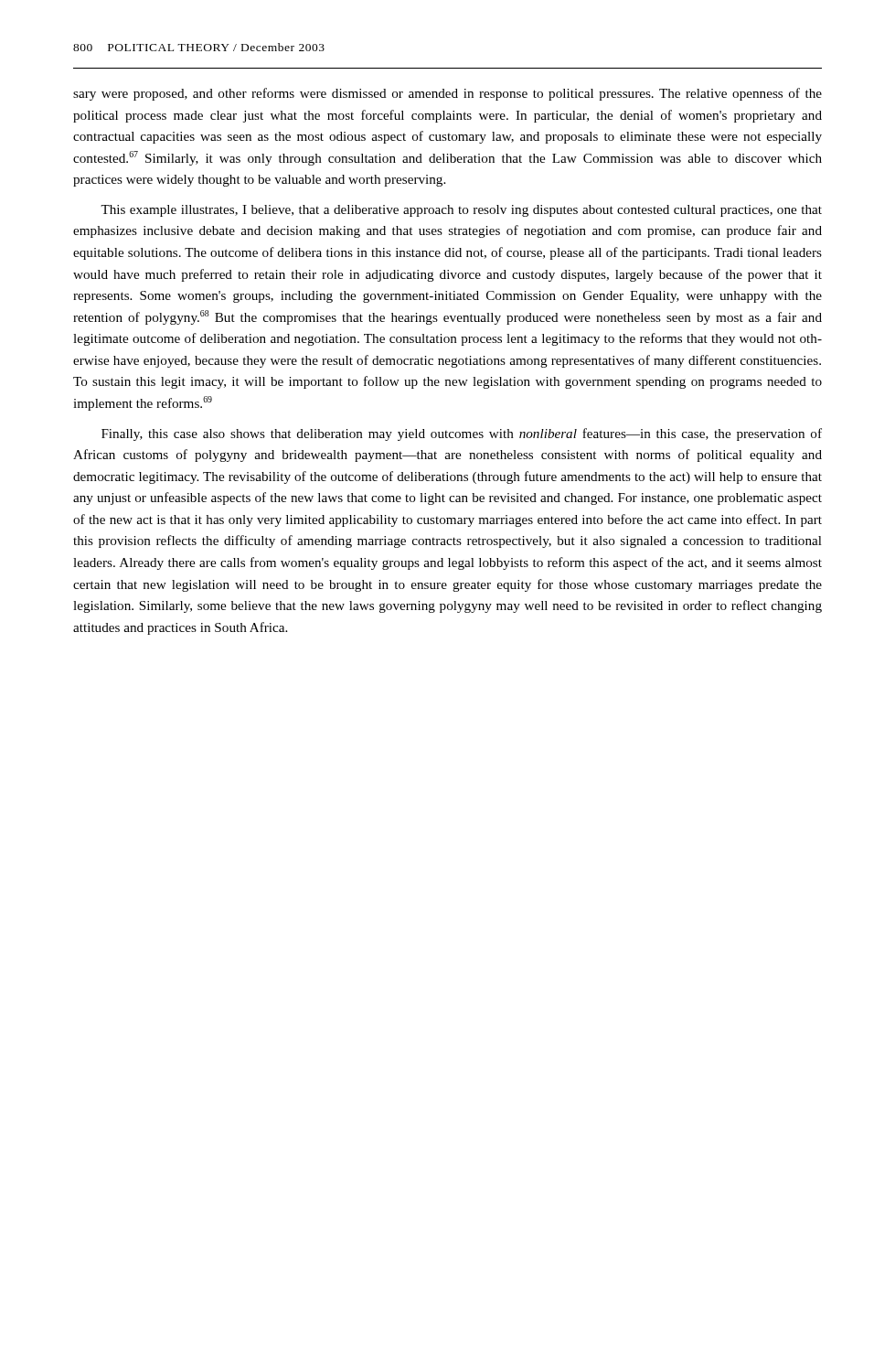Click on the text block that says "Finally, this case also shows that deliberation"
The height and width of the screenshot is (1372, 895).
click(448, 530)
